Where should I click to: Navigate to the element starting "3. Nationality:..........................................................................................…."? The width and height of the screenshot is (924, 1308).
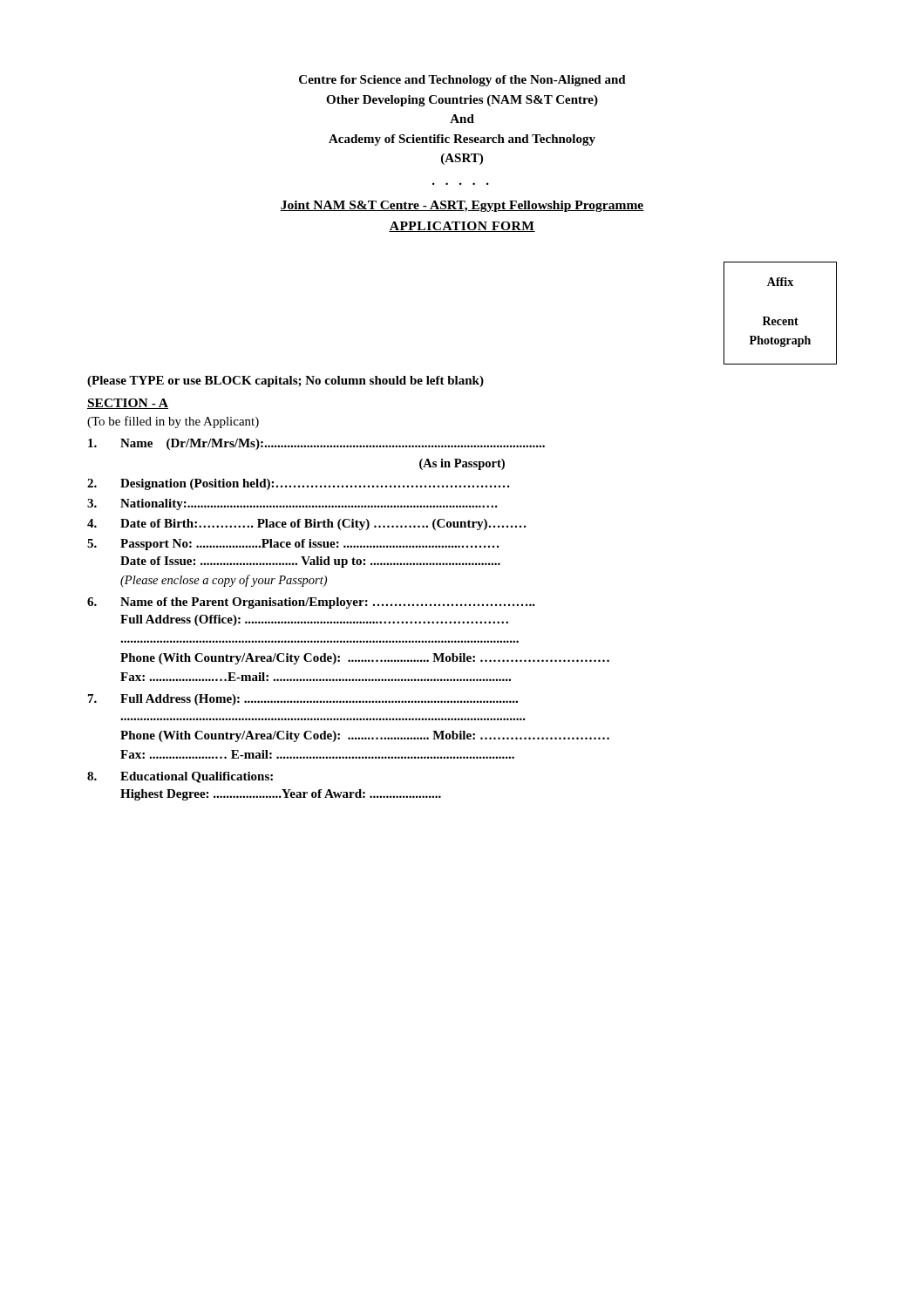(462, 503)
